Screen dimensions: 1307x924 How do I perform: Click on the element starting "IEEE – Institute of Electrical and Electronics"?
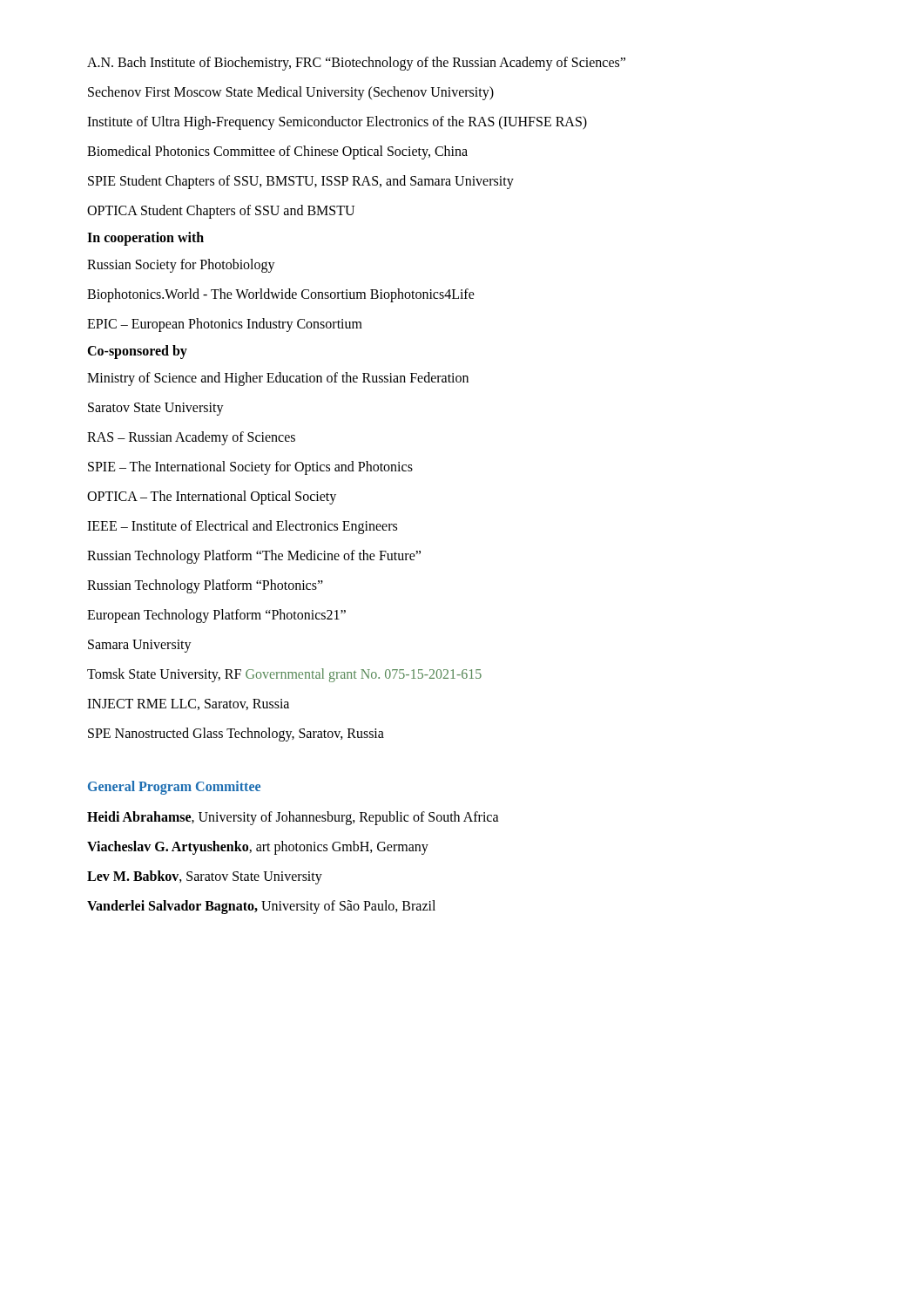(x=242, y=526)
